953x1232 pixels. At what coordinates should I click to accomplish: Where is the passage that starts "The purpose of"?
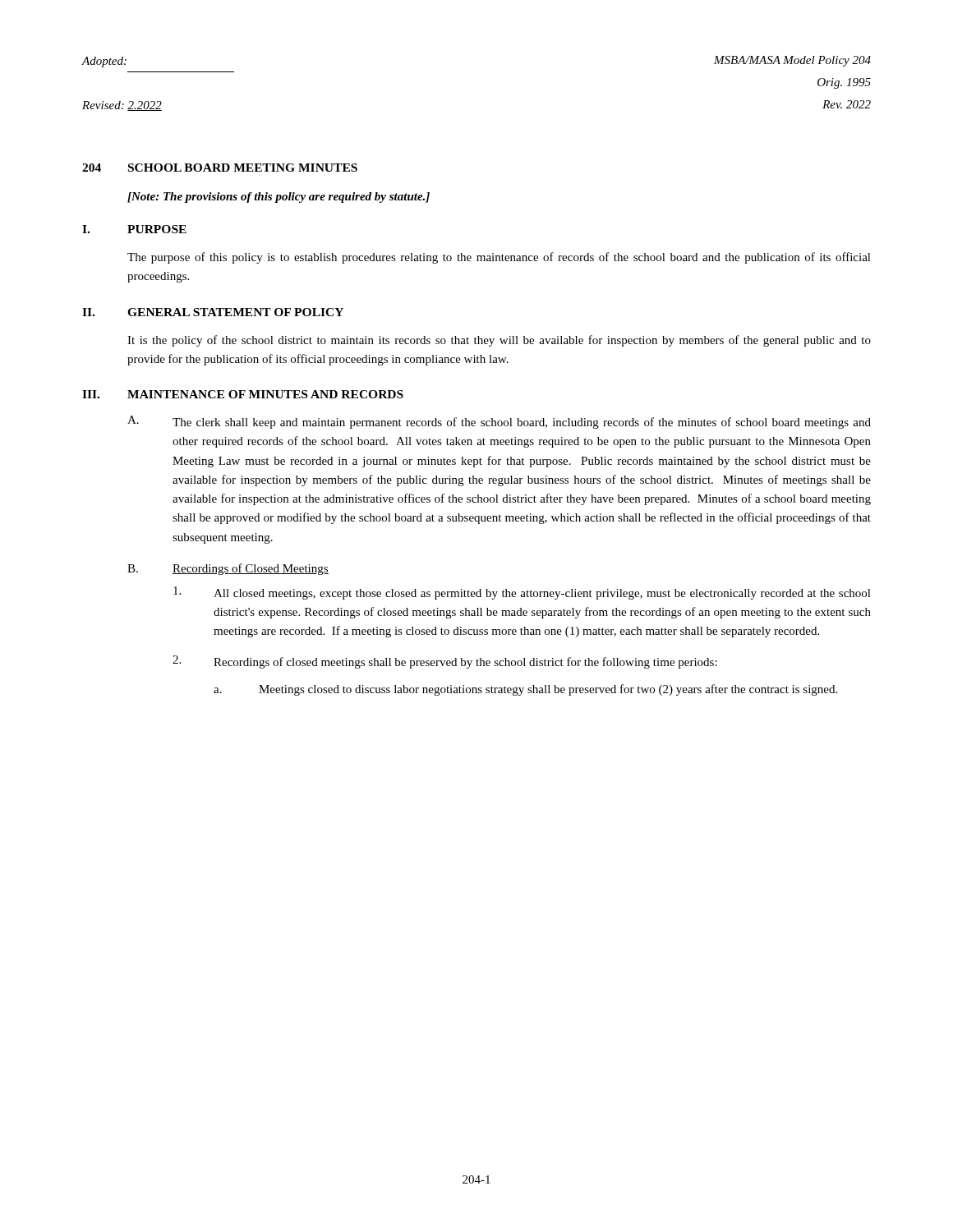(x=499, y=267)
